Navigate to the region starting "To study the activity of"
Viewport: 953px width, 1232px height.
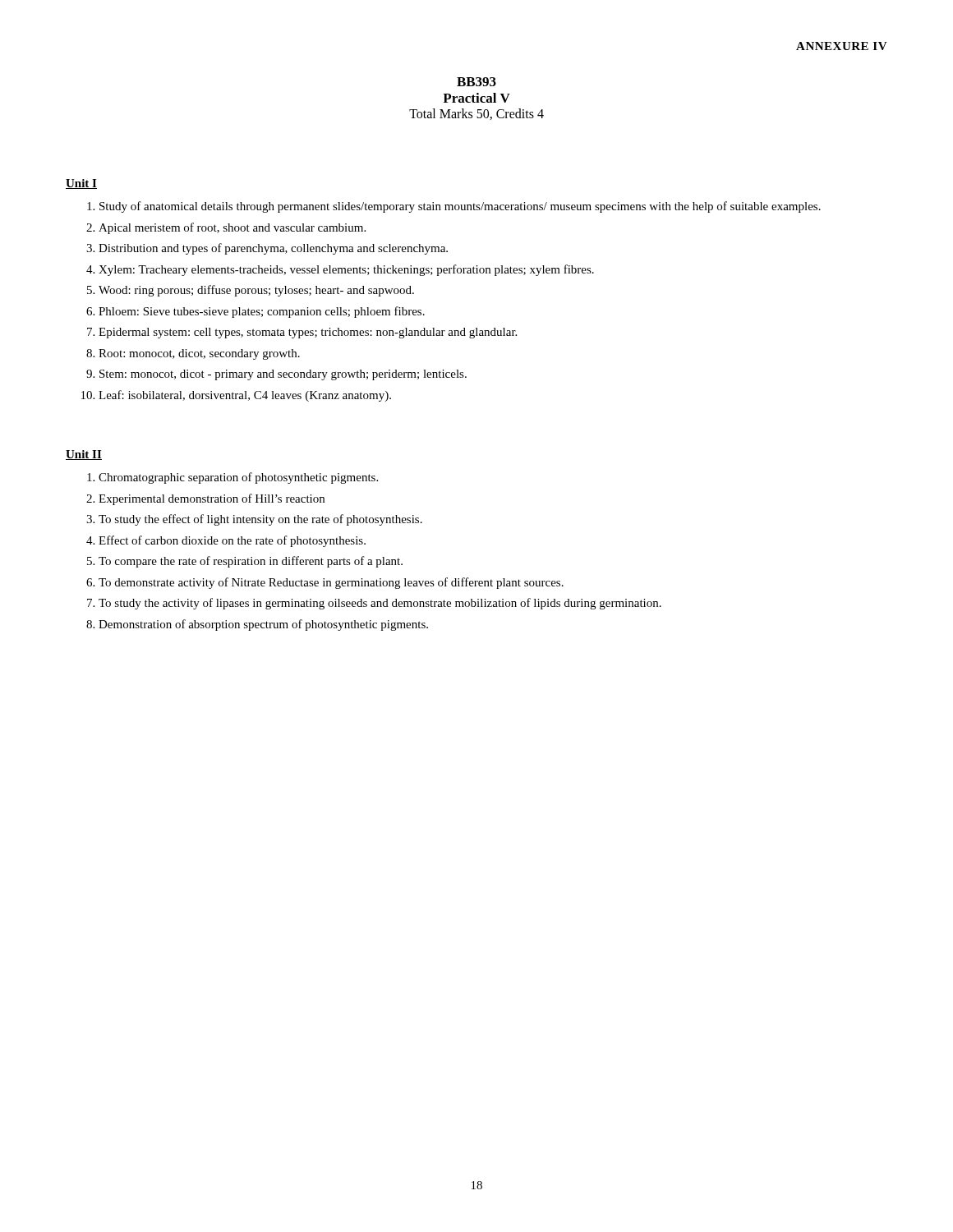(x=493, y=603)
